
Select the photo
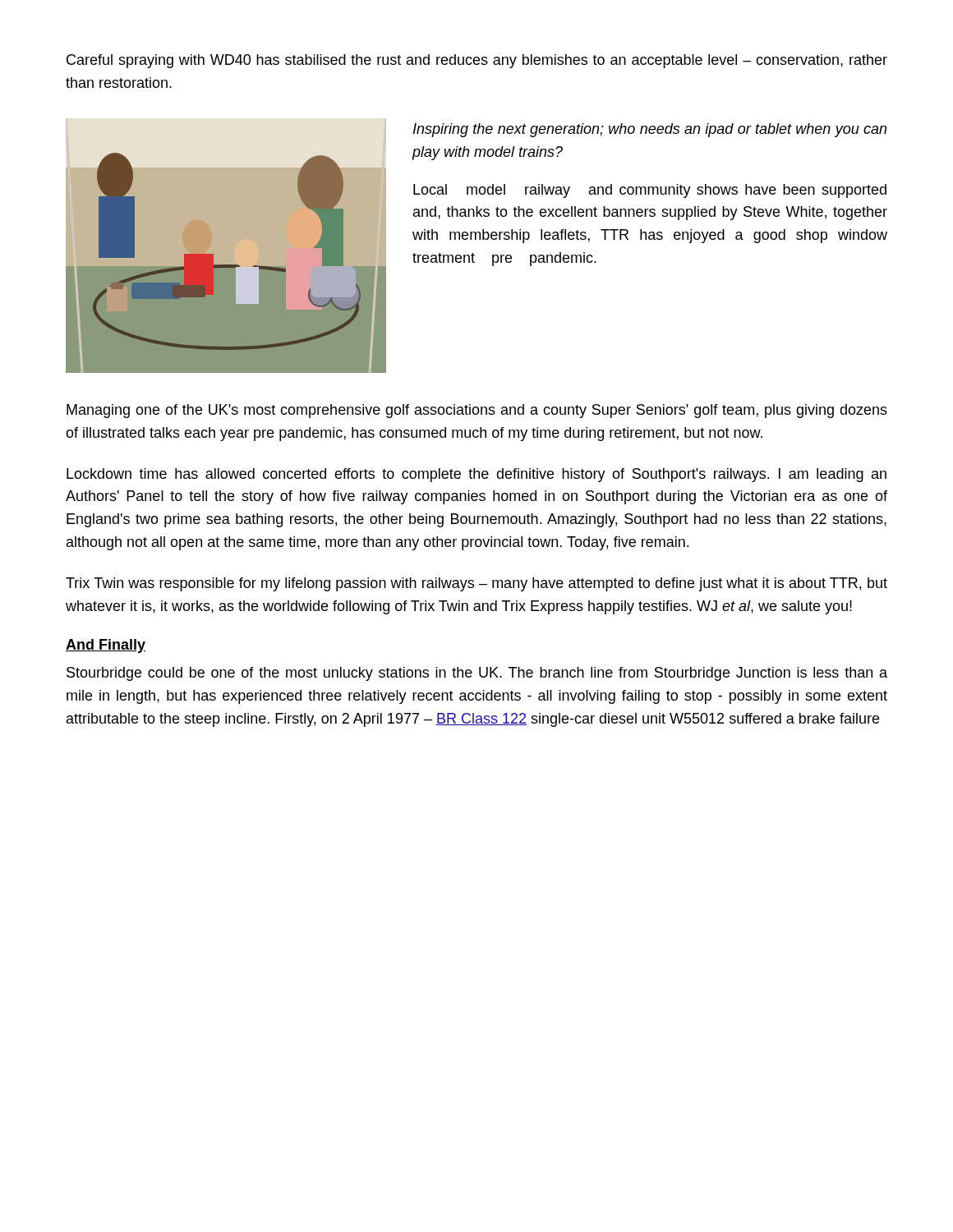tap(226, 245)
